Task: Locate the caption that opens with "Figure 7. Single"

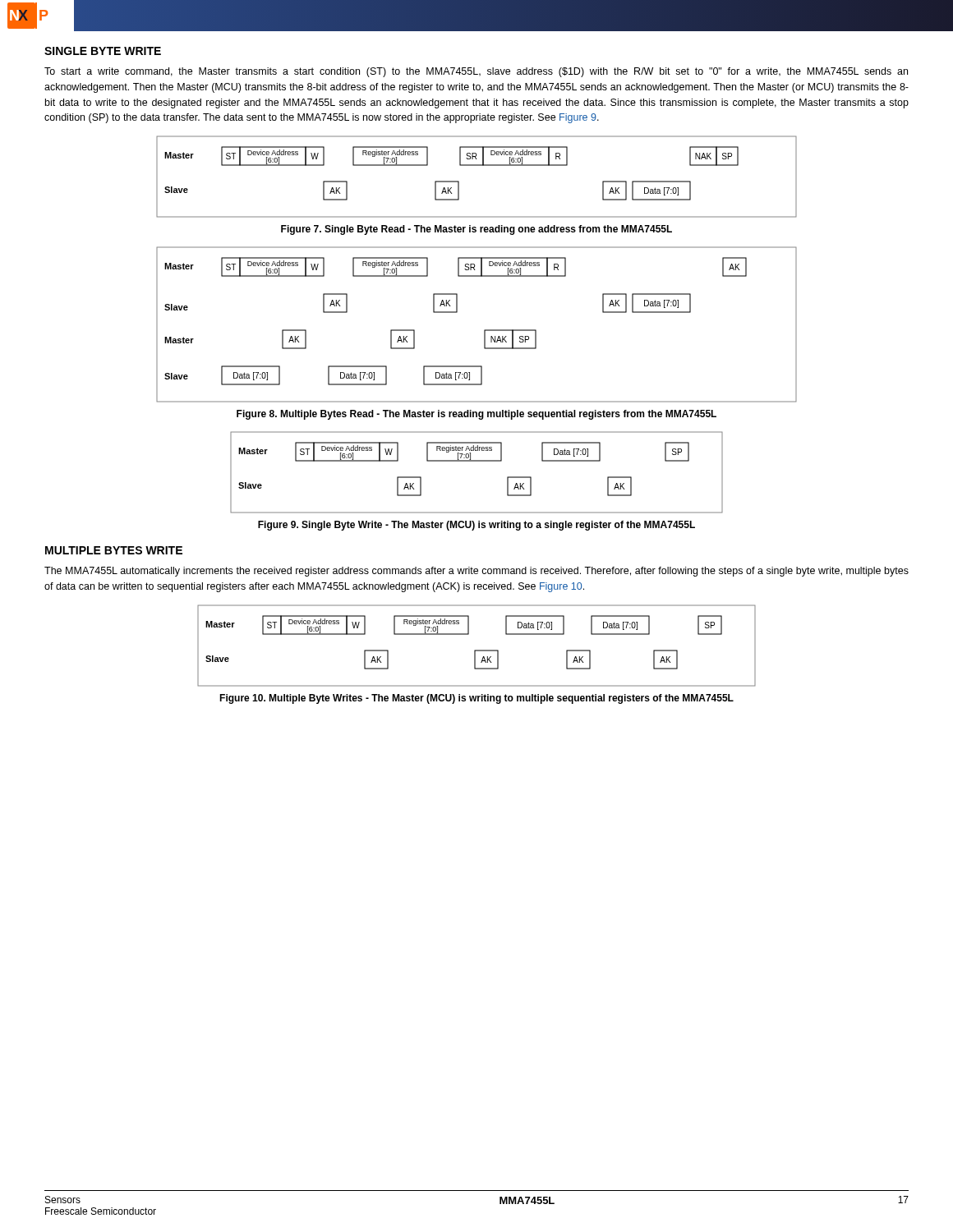Action: 476,229
